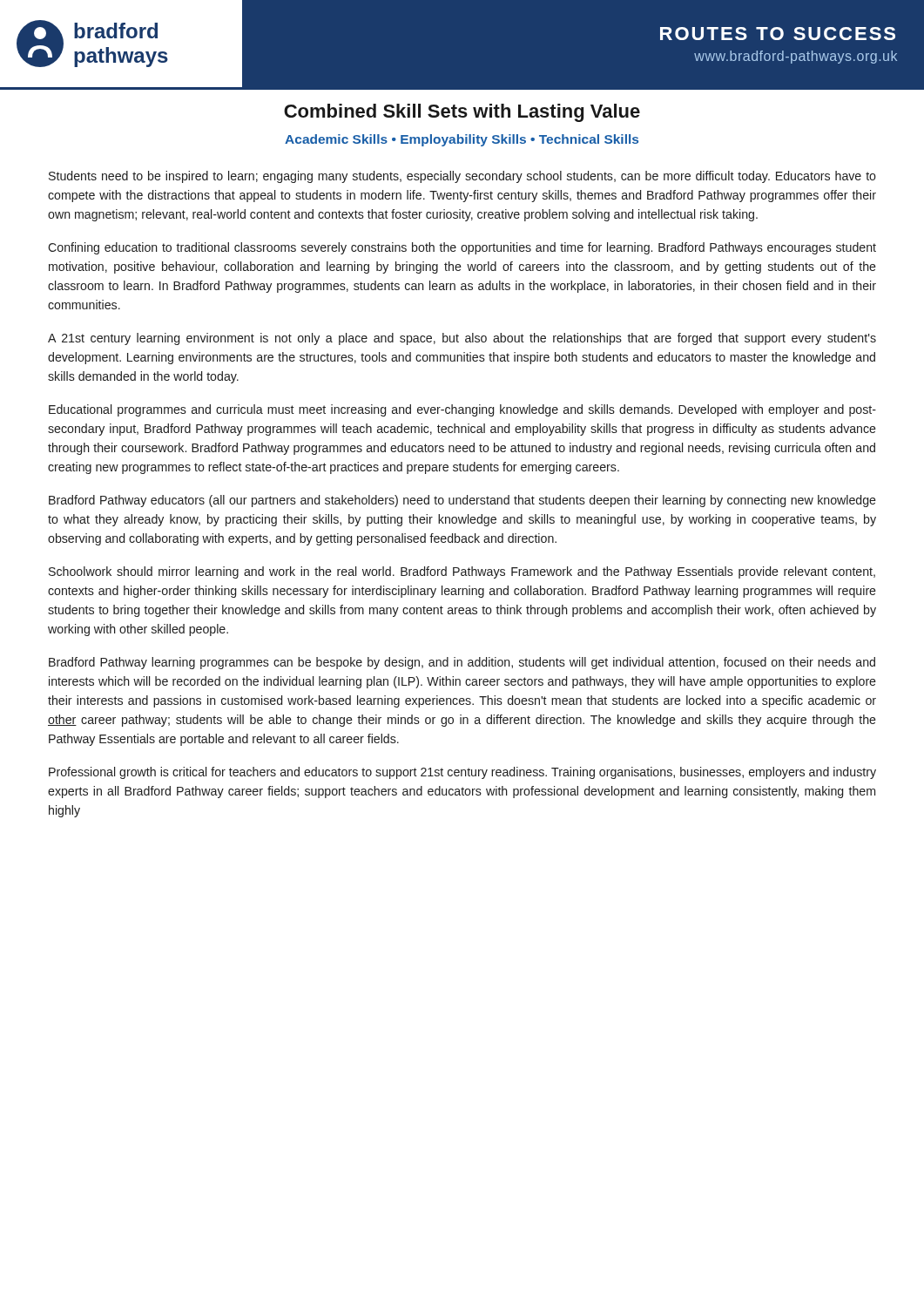Point to the region starting "A 21st century learning environment is not only"
The image size is (924, 1307).
pos(462,357)
